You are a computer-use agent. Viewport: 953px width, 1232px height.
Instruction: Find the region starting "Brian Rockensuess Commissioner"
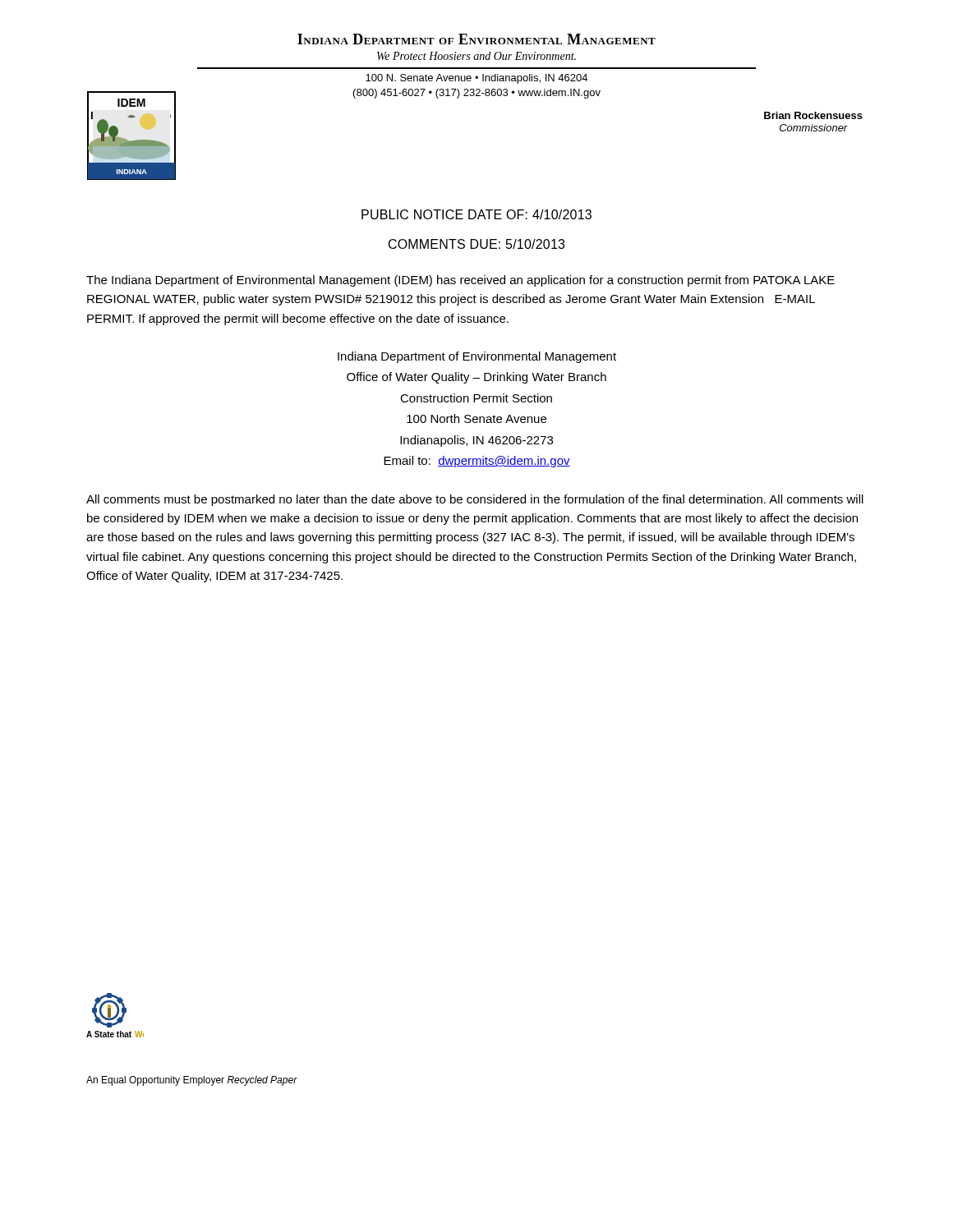(x=813, y=122)
